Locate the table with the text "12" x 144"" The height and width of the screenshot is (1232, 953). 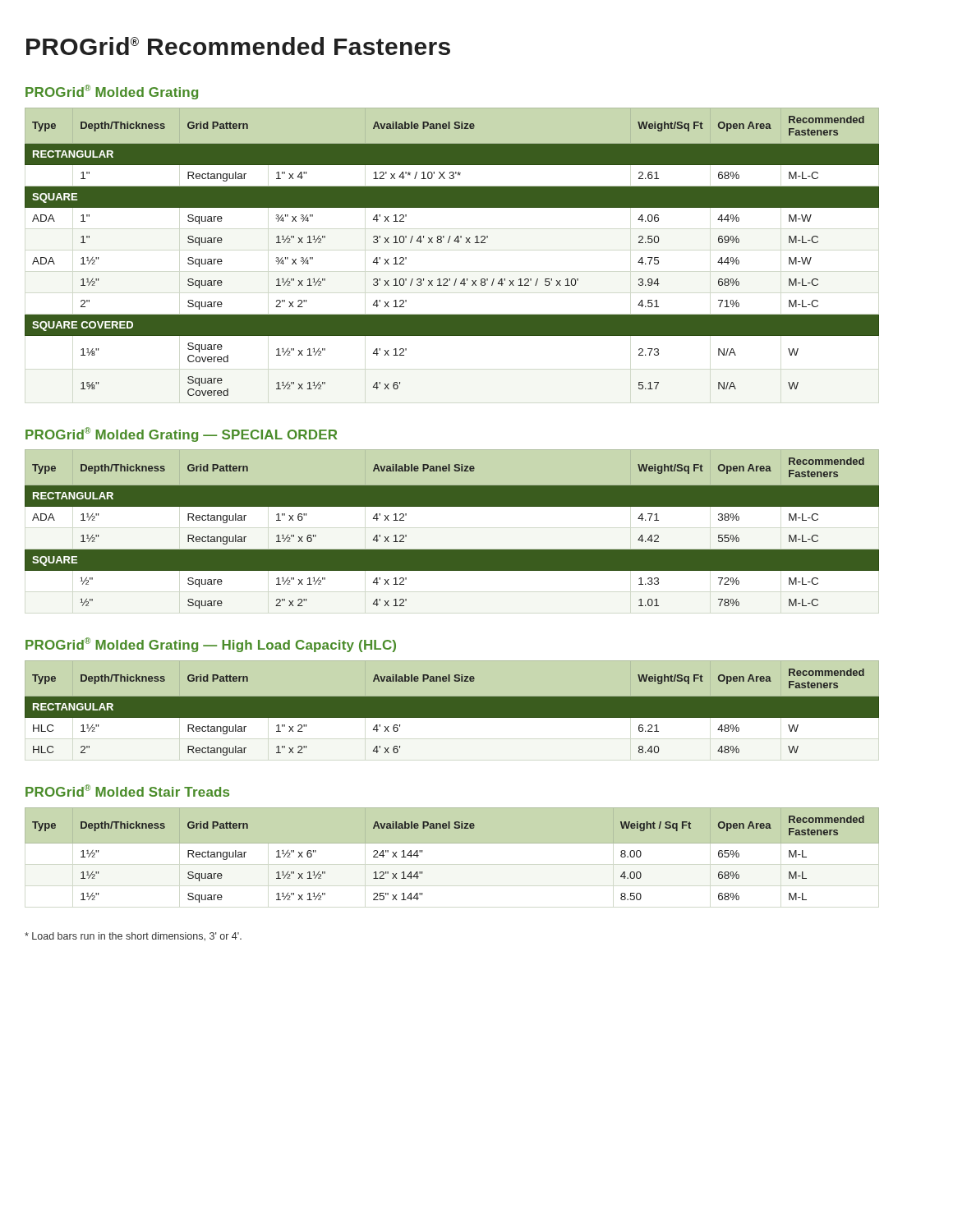[x=452, y=857]
